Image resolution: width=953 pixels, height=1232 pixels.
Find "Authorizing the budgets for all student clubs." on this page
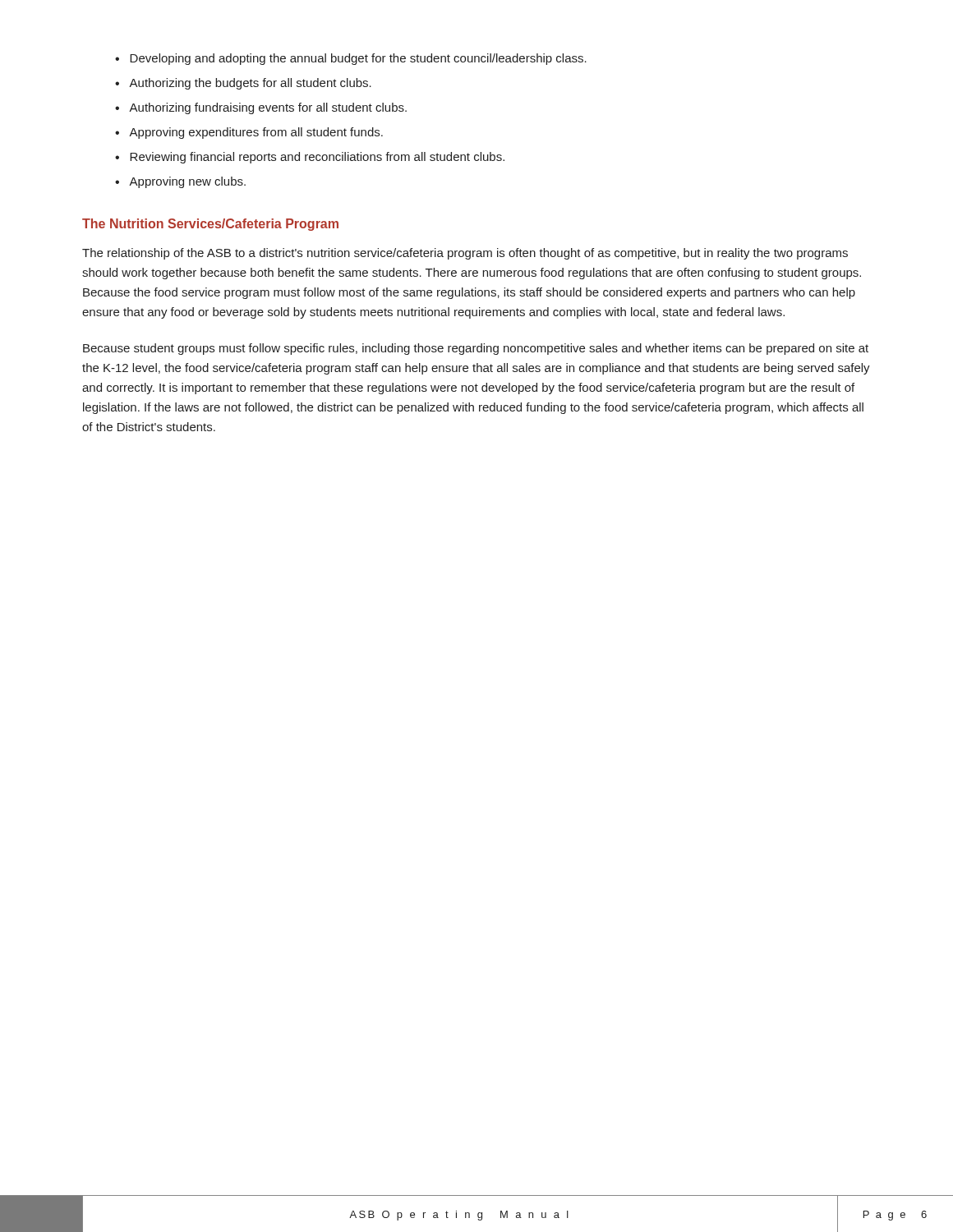(x=243, y=84)
